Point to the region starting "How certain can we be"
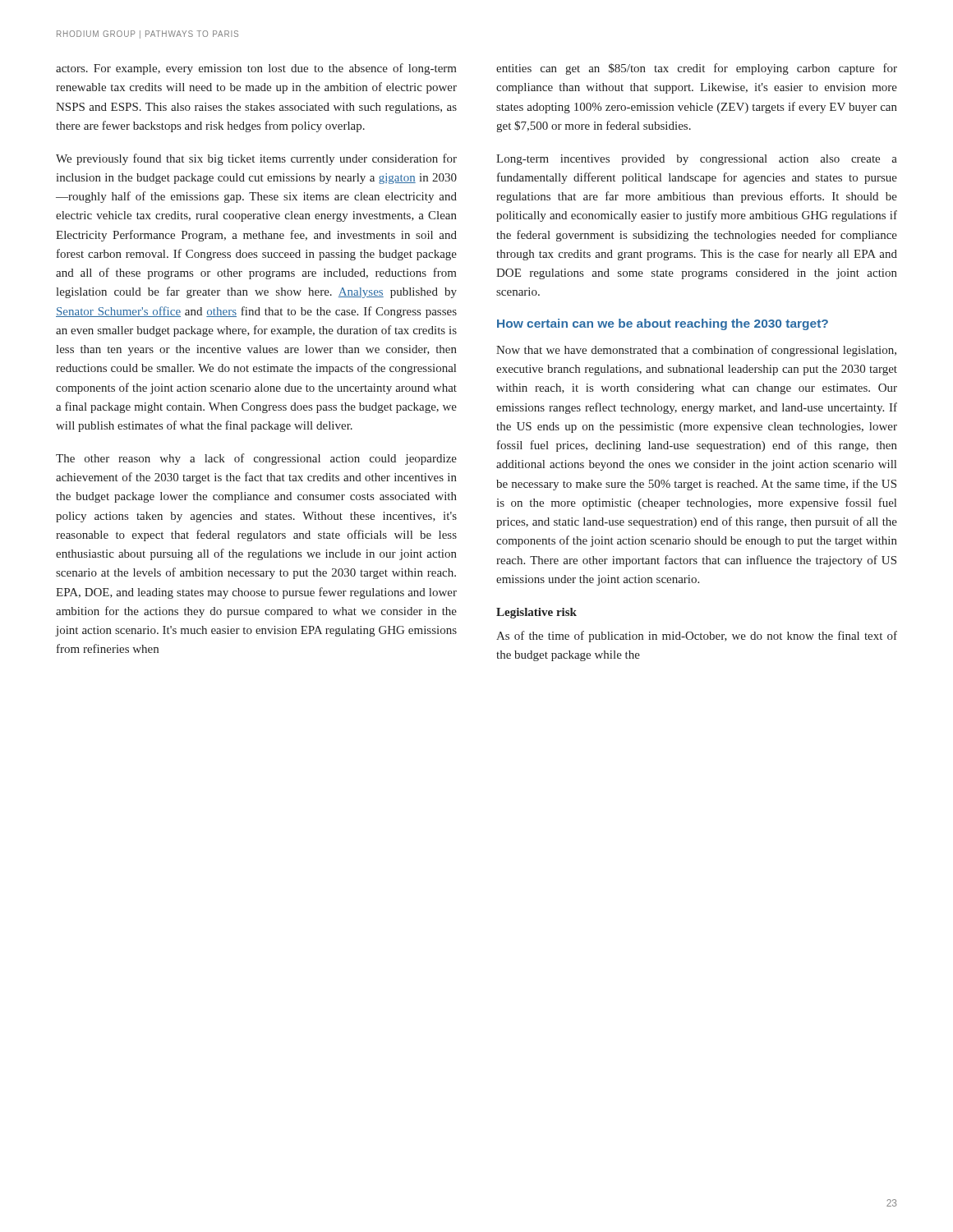 coord(663,323)
